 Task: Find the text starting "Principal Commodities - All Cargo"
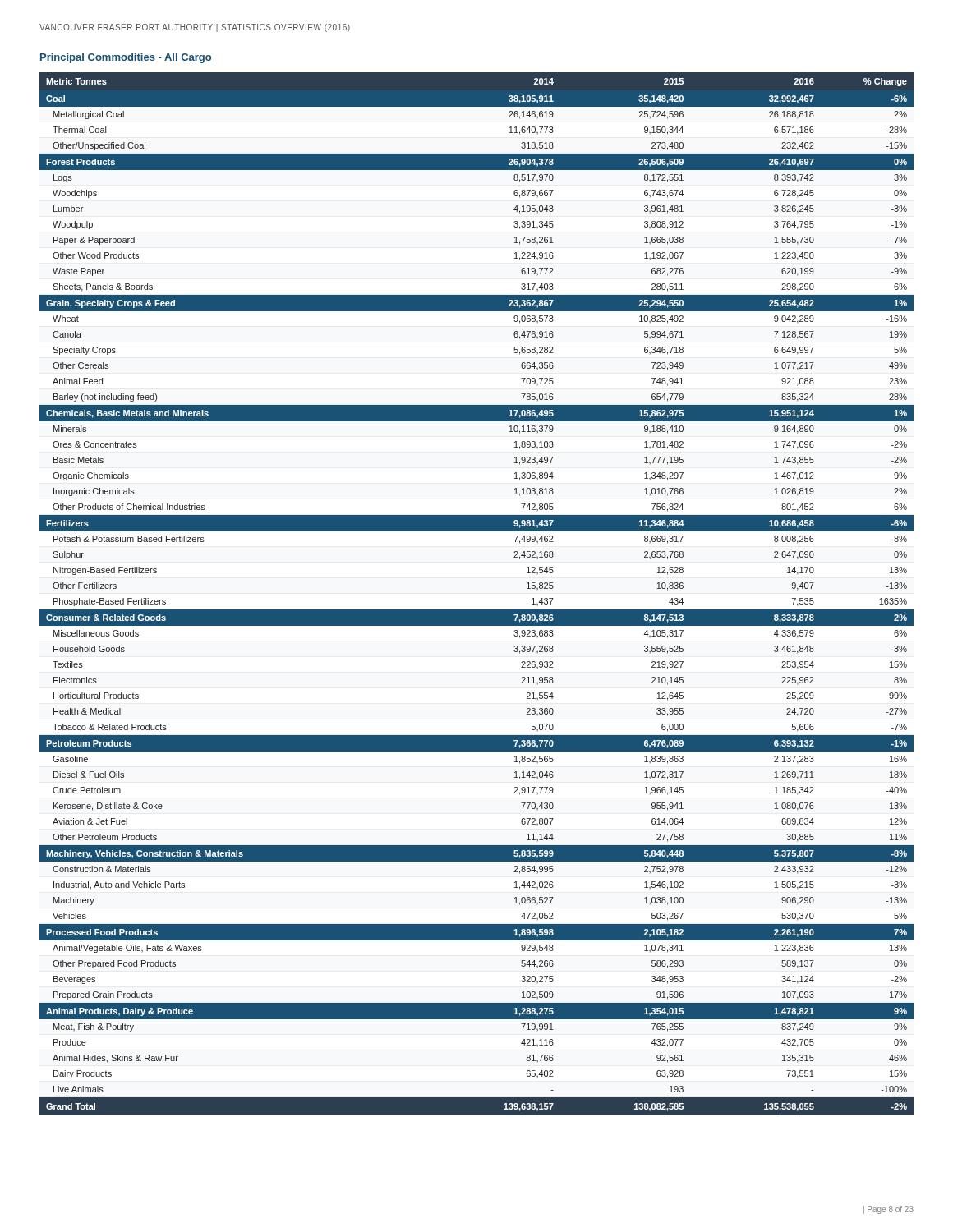126,57
